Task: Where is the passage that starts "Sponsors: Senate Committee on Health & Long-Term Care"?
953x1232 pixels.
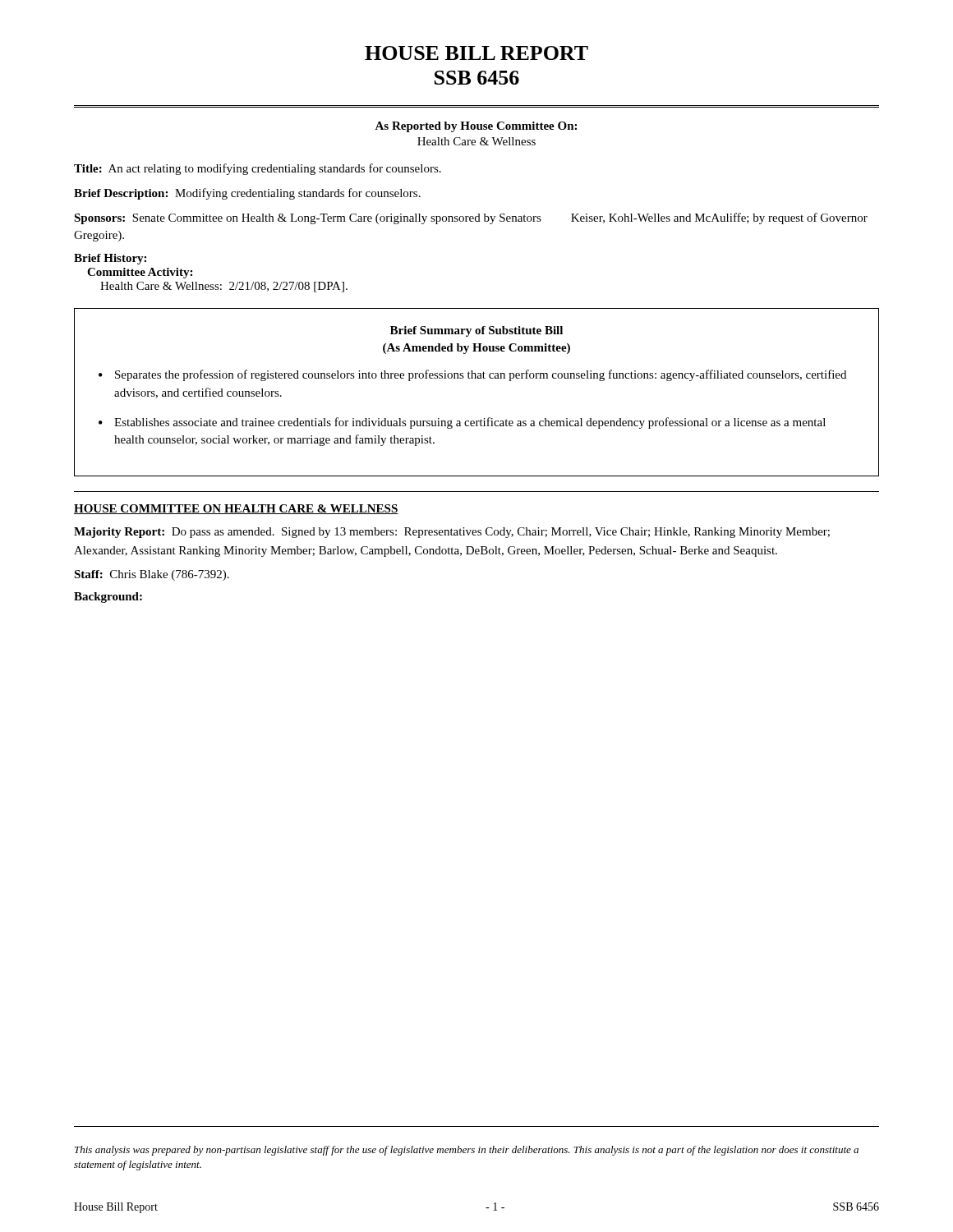Action: coord(471,226)
